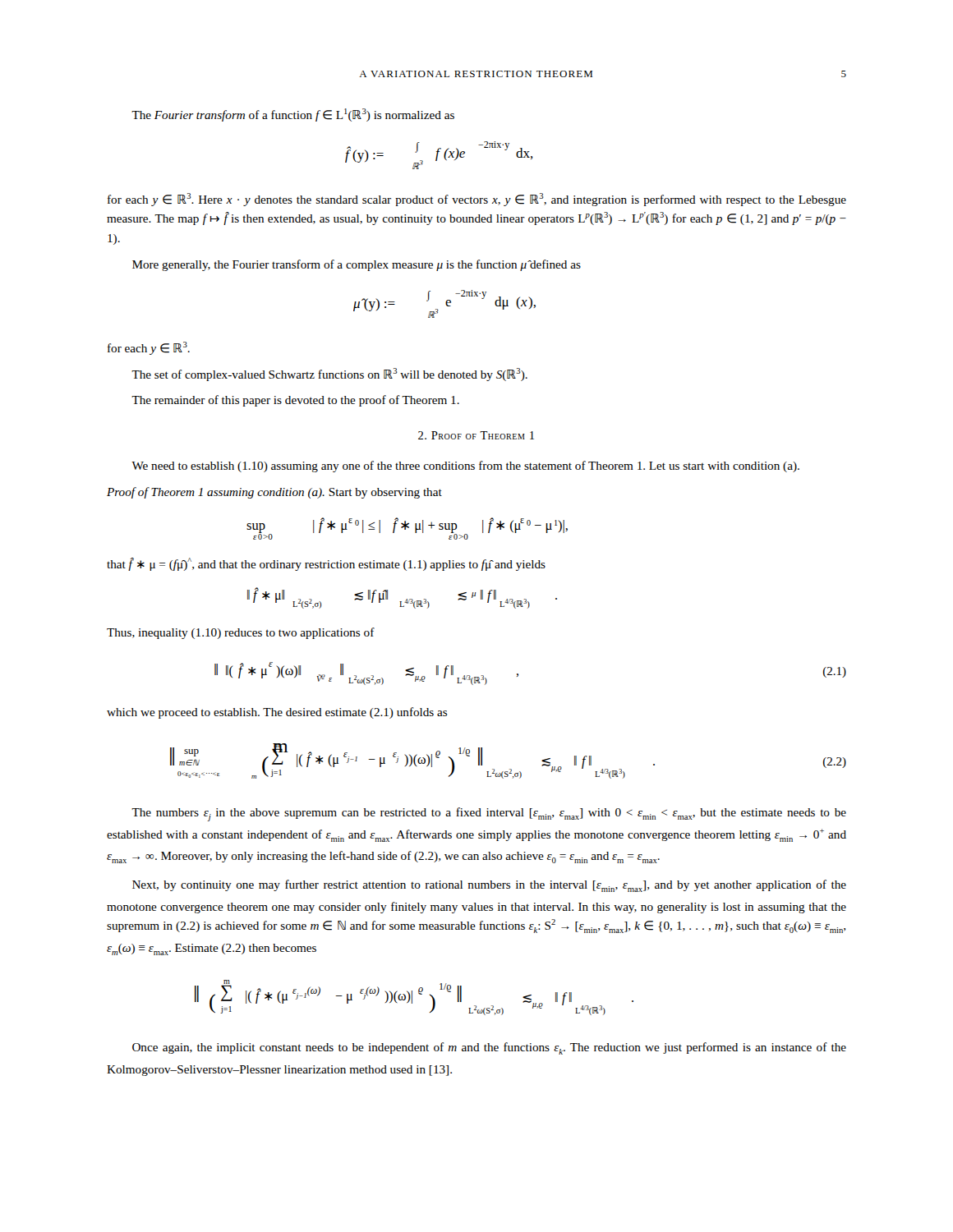Locate the text block that says "The remainder of"

(x=296, y=400)
